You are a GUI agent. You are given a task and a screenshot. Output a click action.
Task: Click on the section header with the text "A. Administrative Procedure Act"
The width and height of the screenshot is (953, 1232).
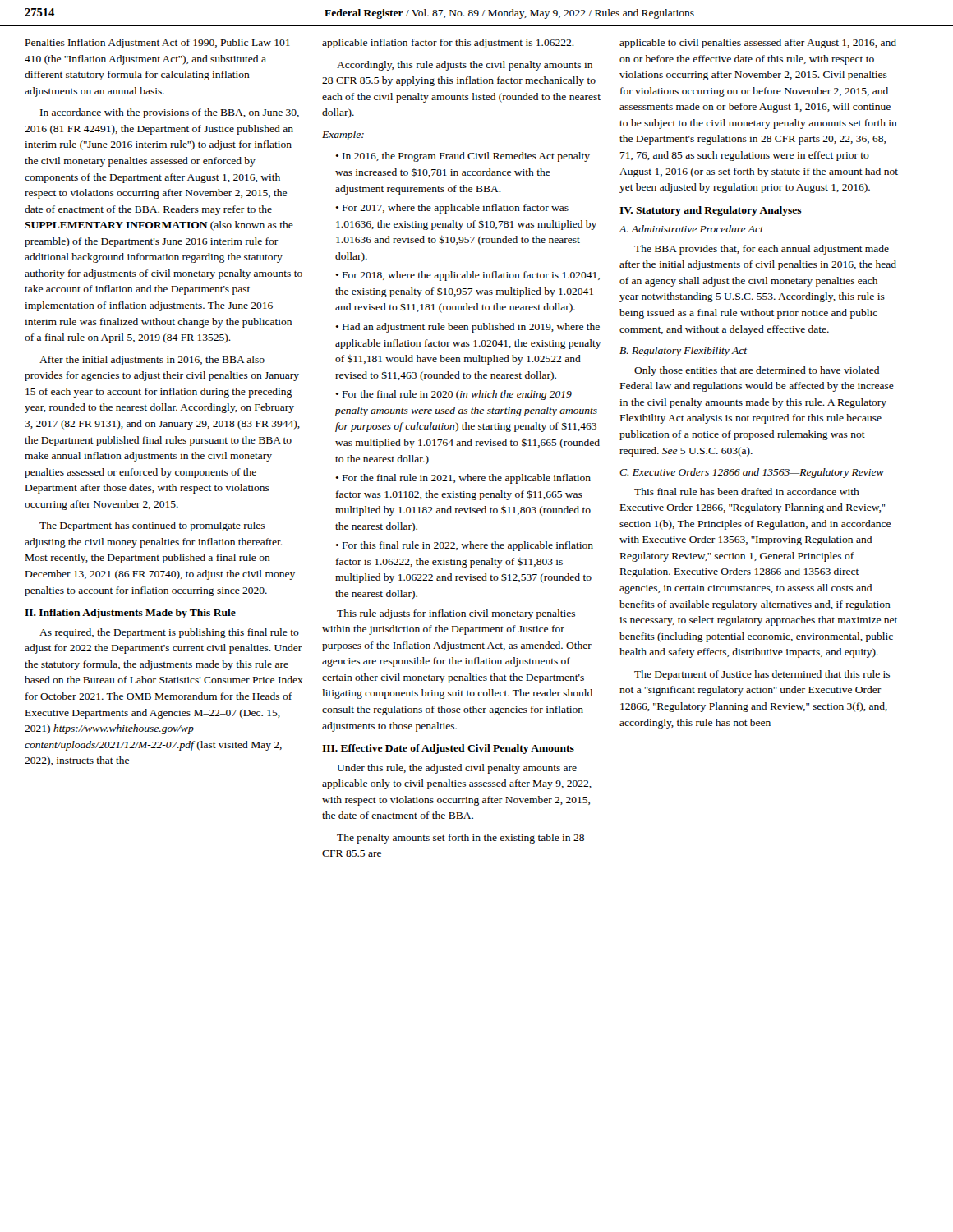691,229
